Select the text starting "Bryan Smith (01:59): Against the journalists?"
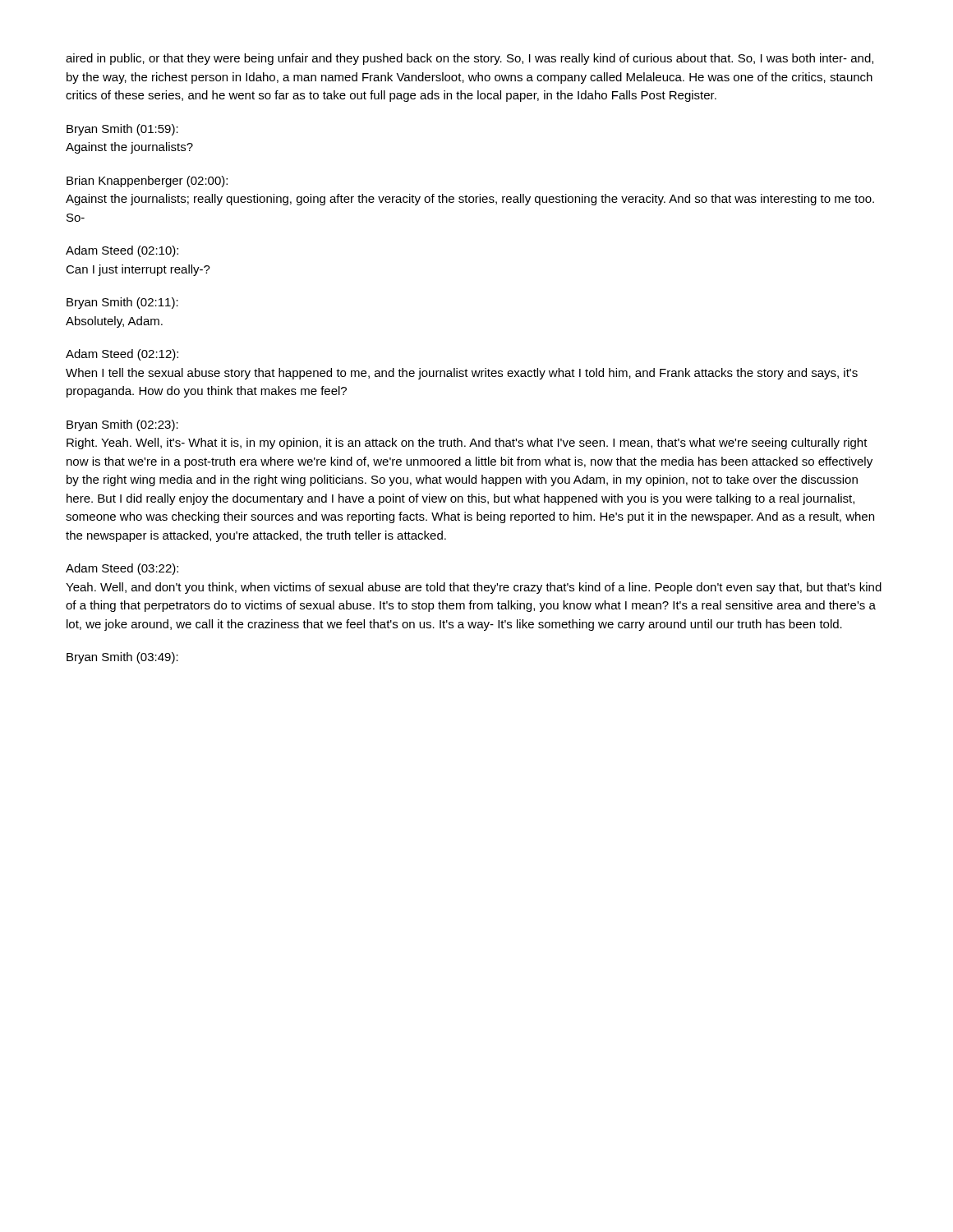 tap(129, 137)
